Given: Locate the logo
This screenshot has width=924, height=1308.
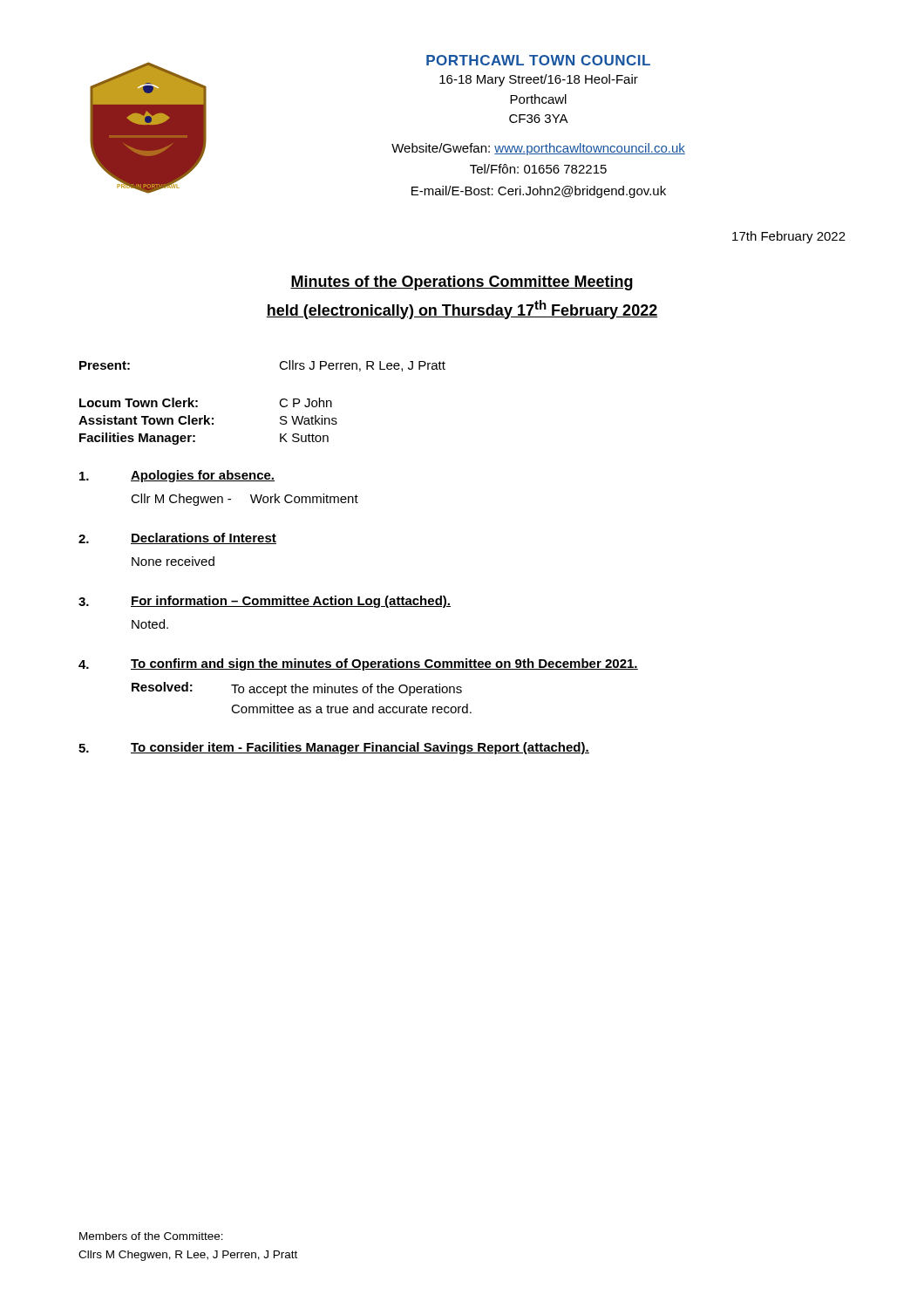Looking at the screenshot, I should click(x=155, y=128).
